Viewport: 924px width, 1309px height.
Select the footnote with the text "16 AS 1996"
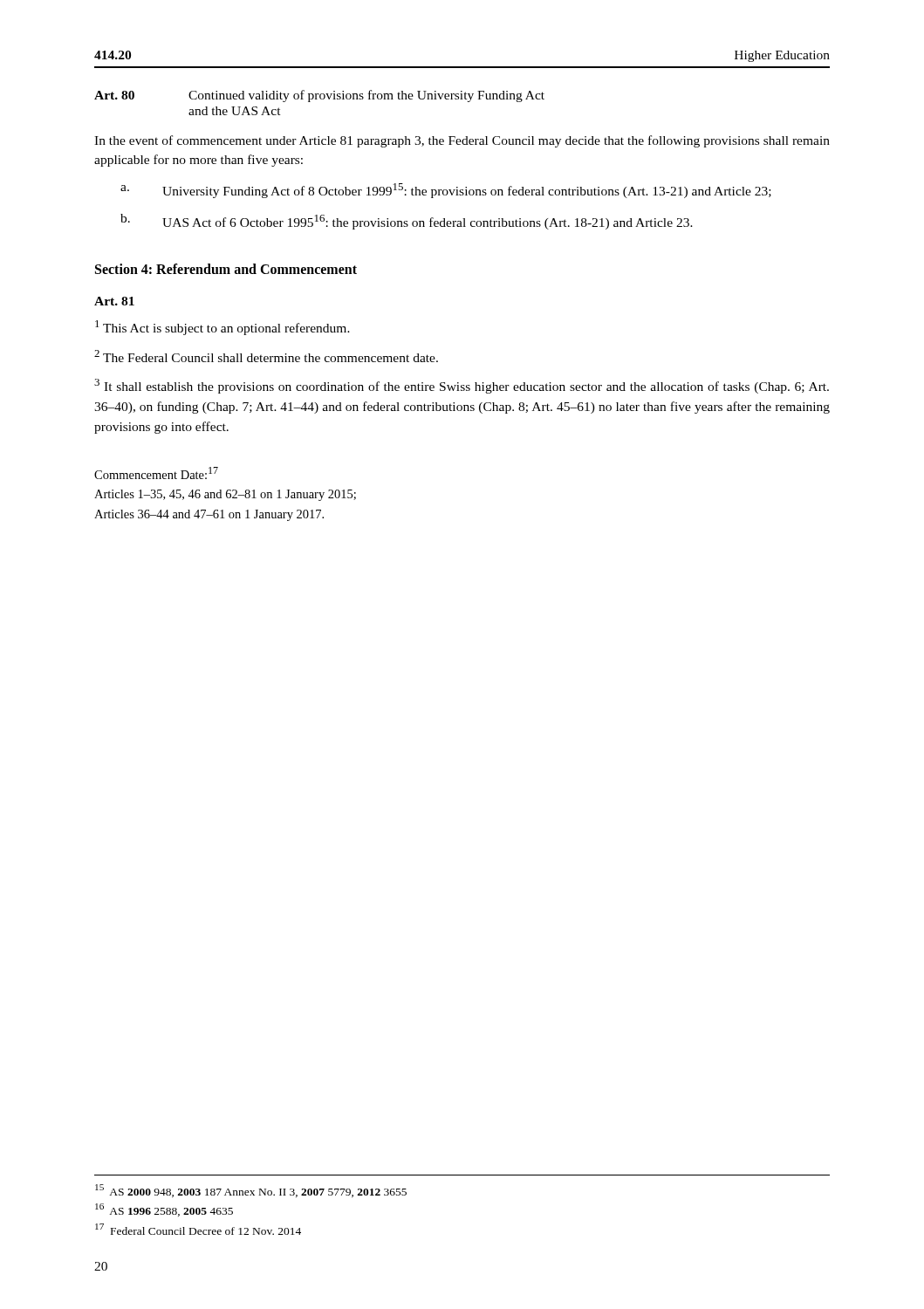point(164,1209)
